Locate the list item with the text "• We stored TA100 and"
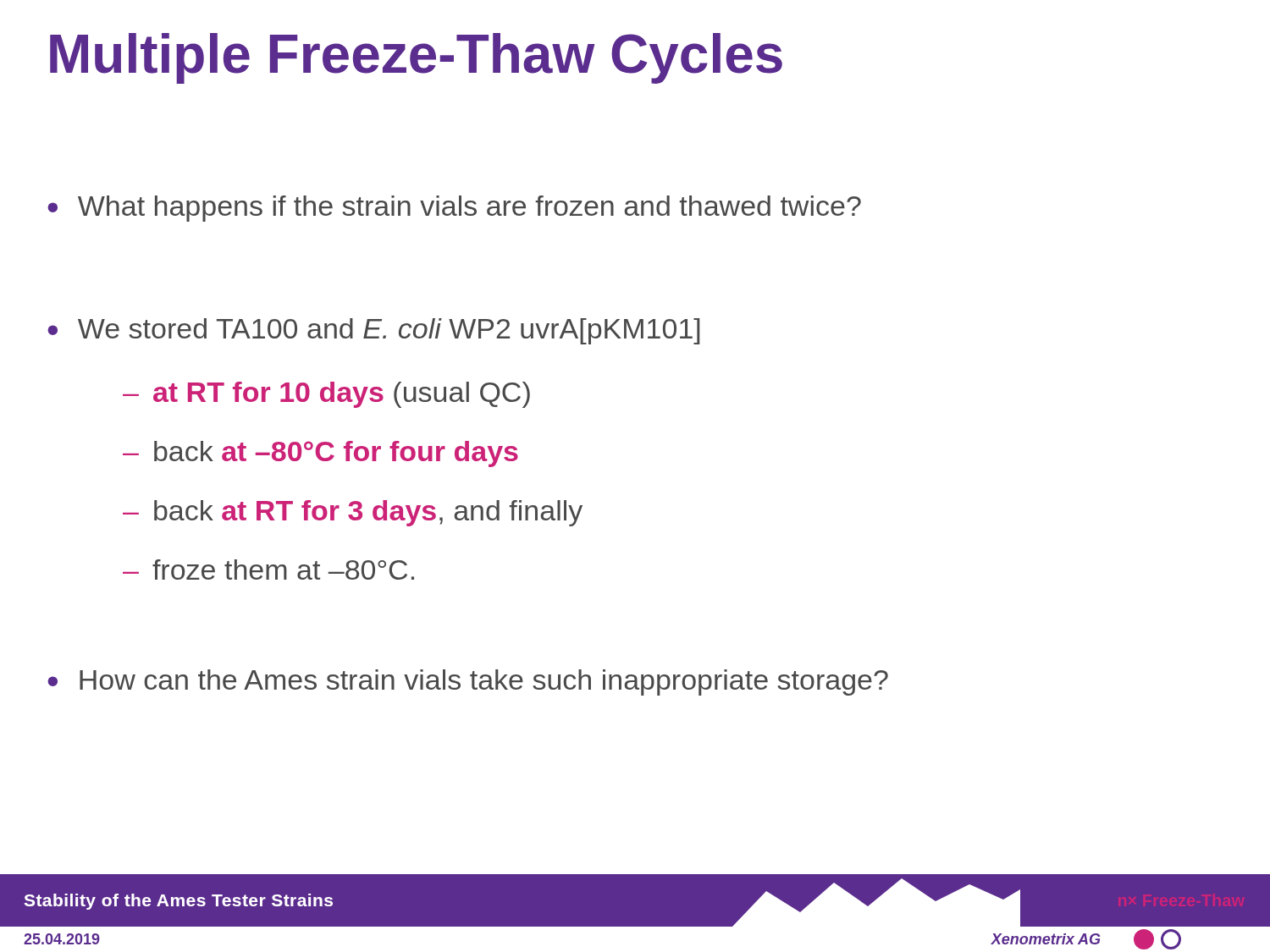The width and height of the screenshot is (1270, 952). point(374,332)
